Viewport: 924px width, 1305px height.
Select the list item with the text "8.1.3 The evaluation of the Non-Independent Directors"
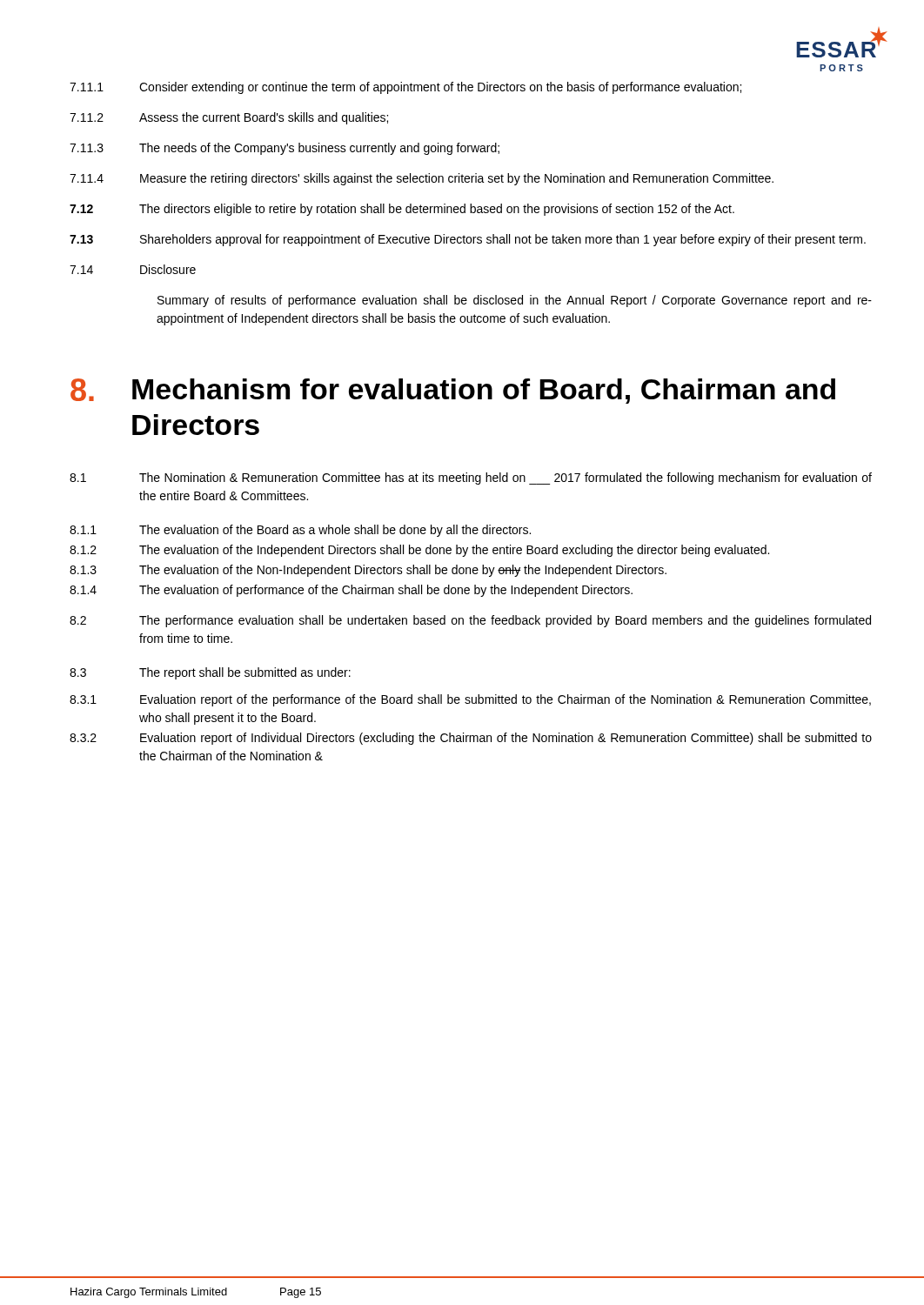pos(471,570)
